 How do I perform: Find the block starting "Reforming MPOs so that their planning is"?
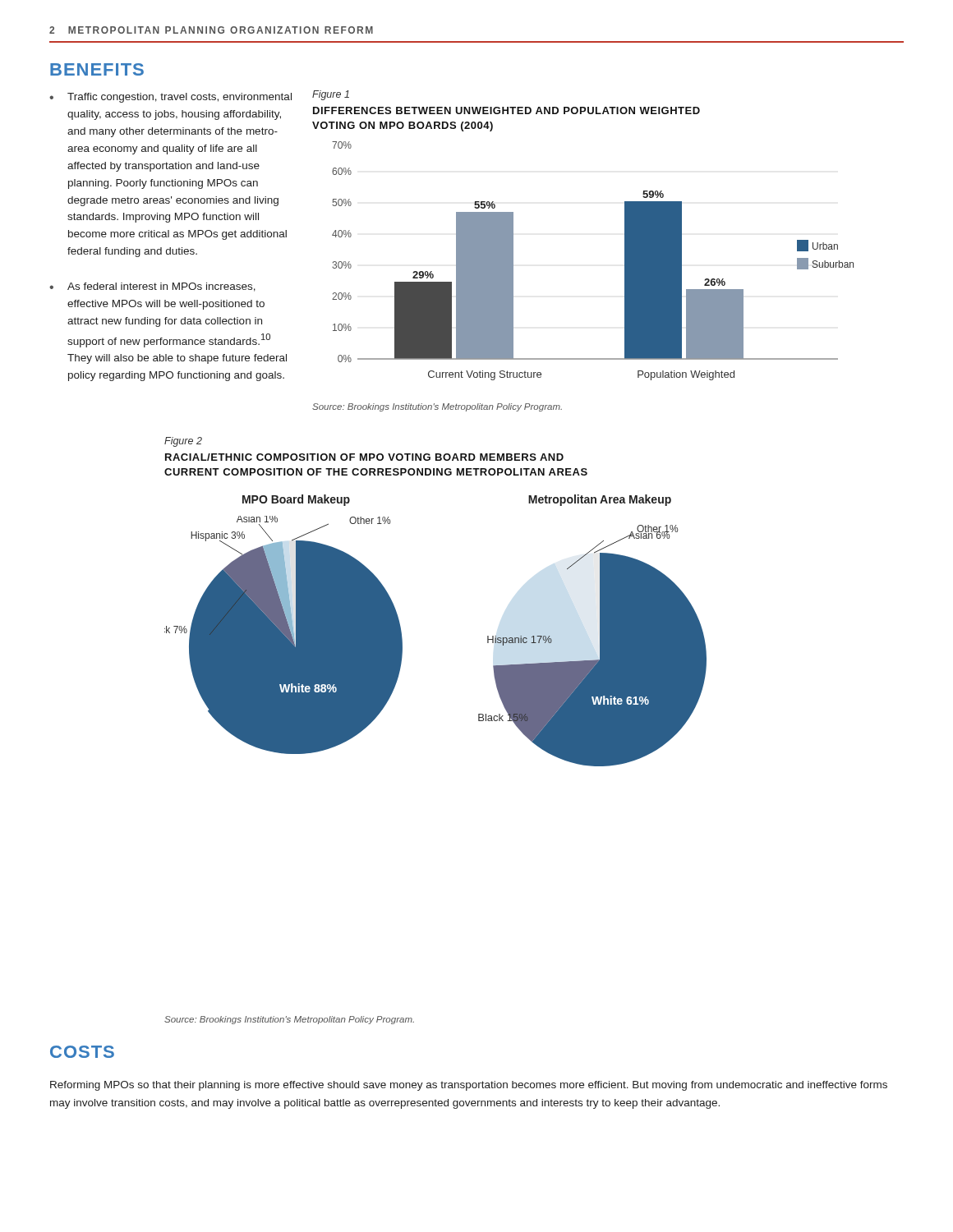[x=468, y=1093]
